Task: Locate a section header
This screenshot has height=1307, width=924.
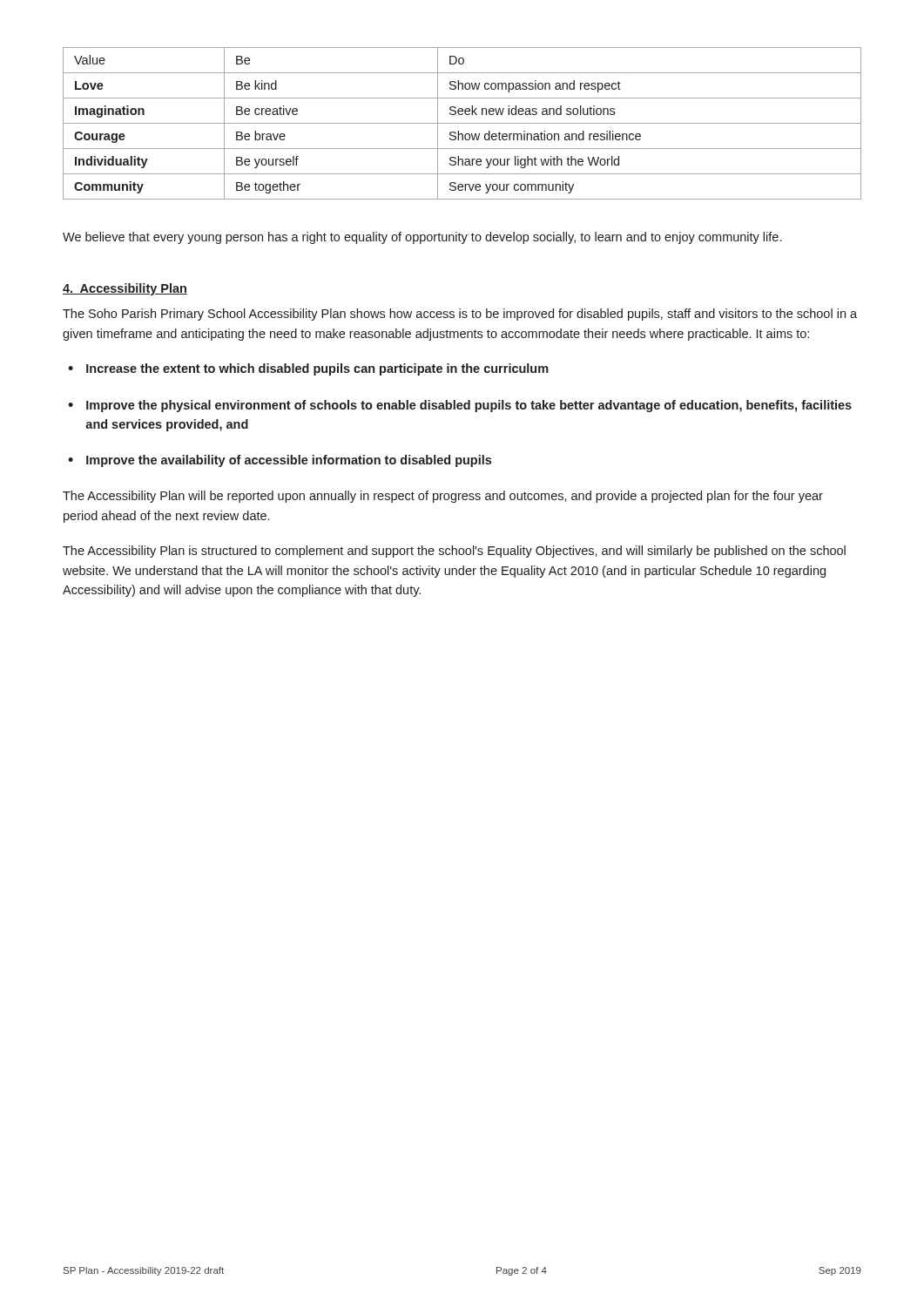Action: [125, 289]
